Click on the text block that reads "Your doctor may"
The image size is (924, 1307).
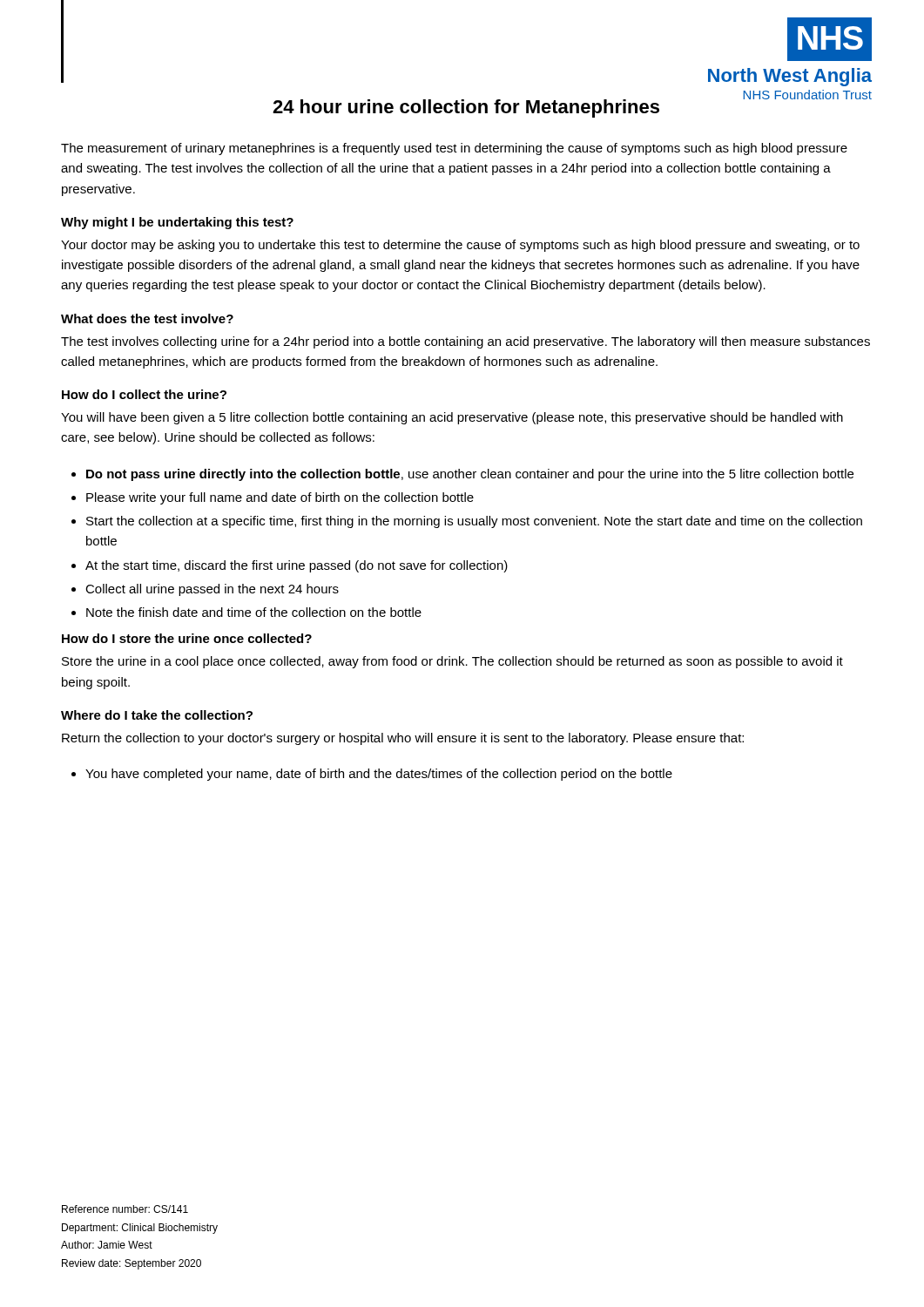(x=460, y=264)
